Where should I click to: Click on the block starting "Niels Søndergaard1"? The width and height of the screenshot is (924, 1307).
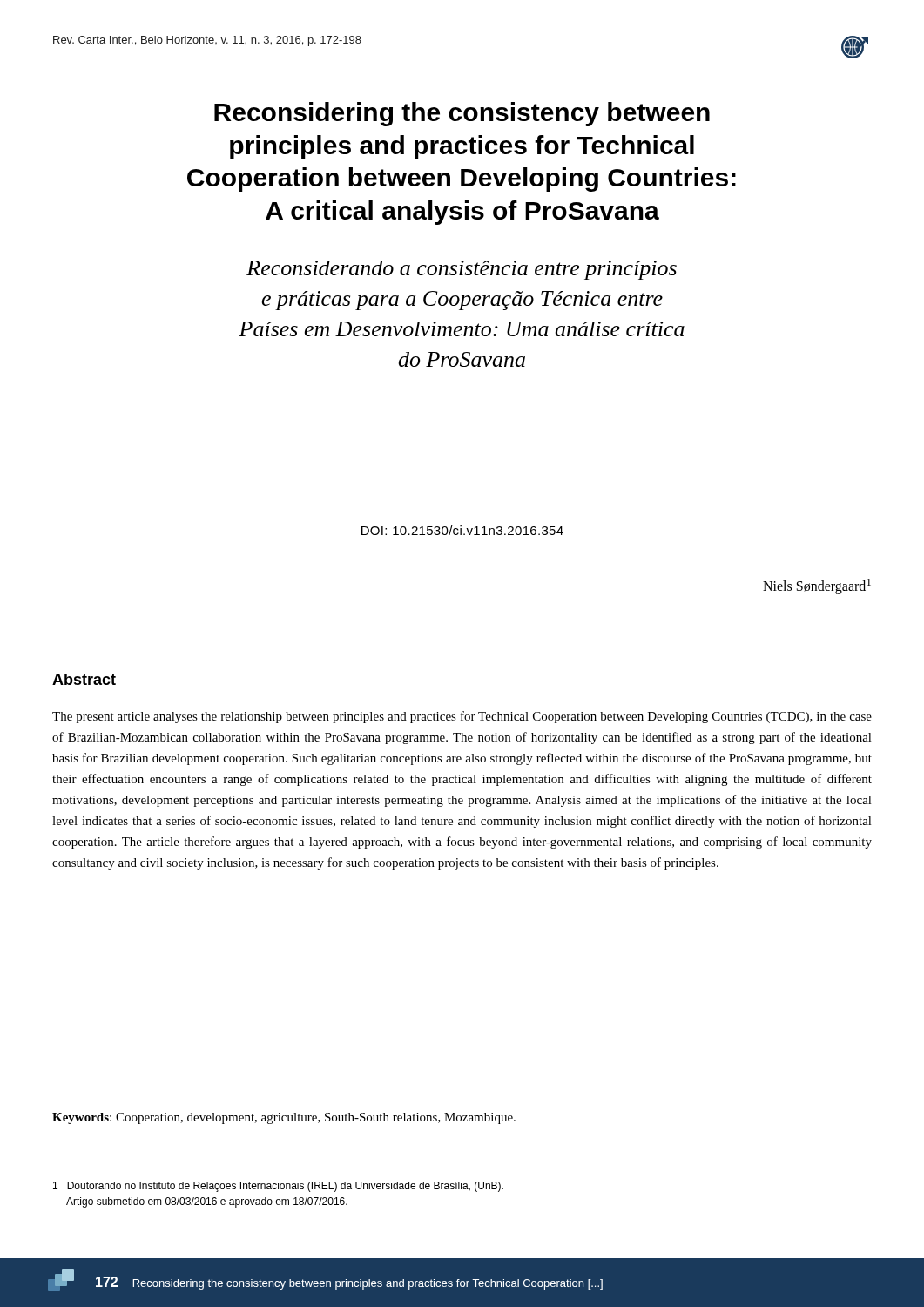tap(817, 584)
